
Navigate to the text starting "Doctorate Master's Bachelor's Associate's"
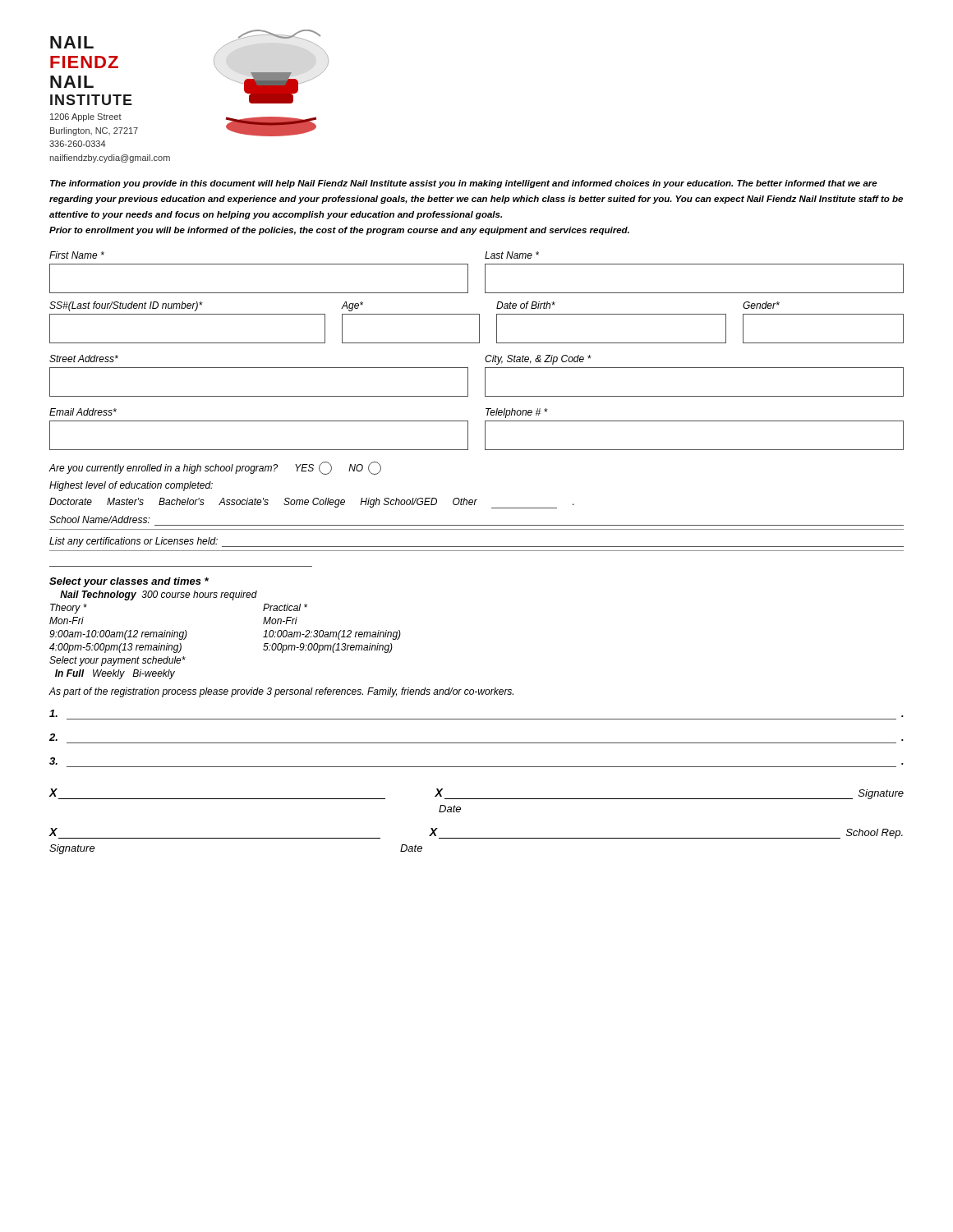(x=312, y=502)
